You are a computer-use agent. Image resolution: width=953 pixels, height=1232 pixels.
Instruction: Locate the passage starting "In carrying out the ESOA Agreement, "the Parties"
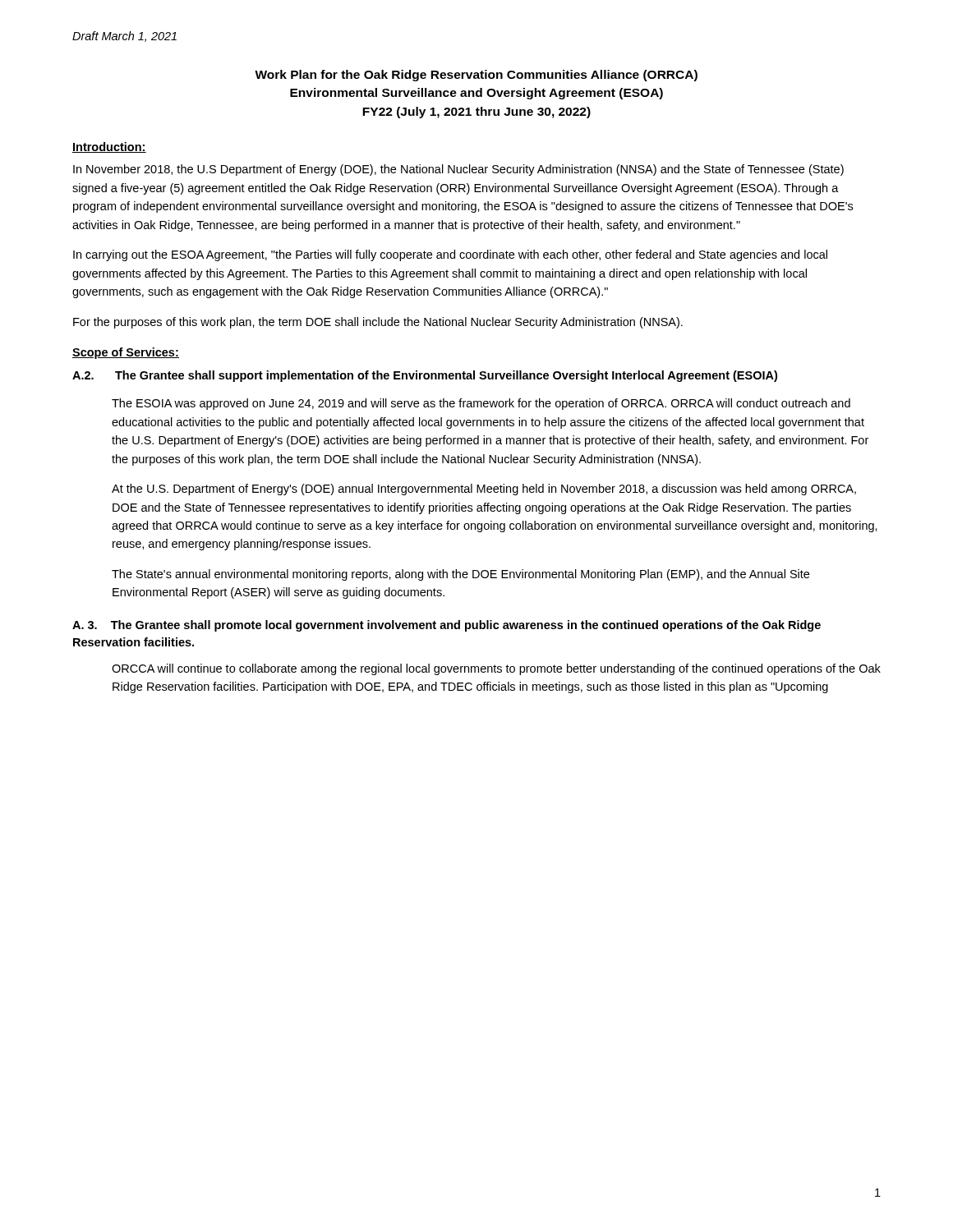click(450, 273)
